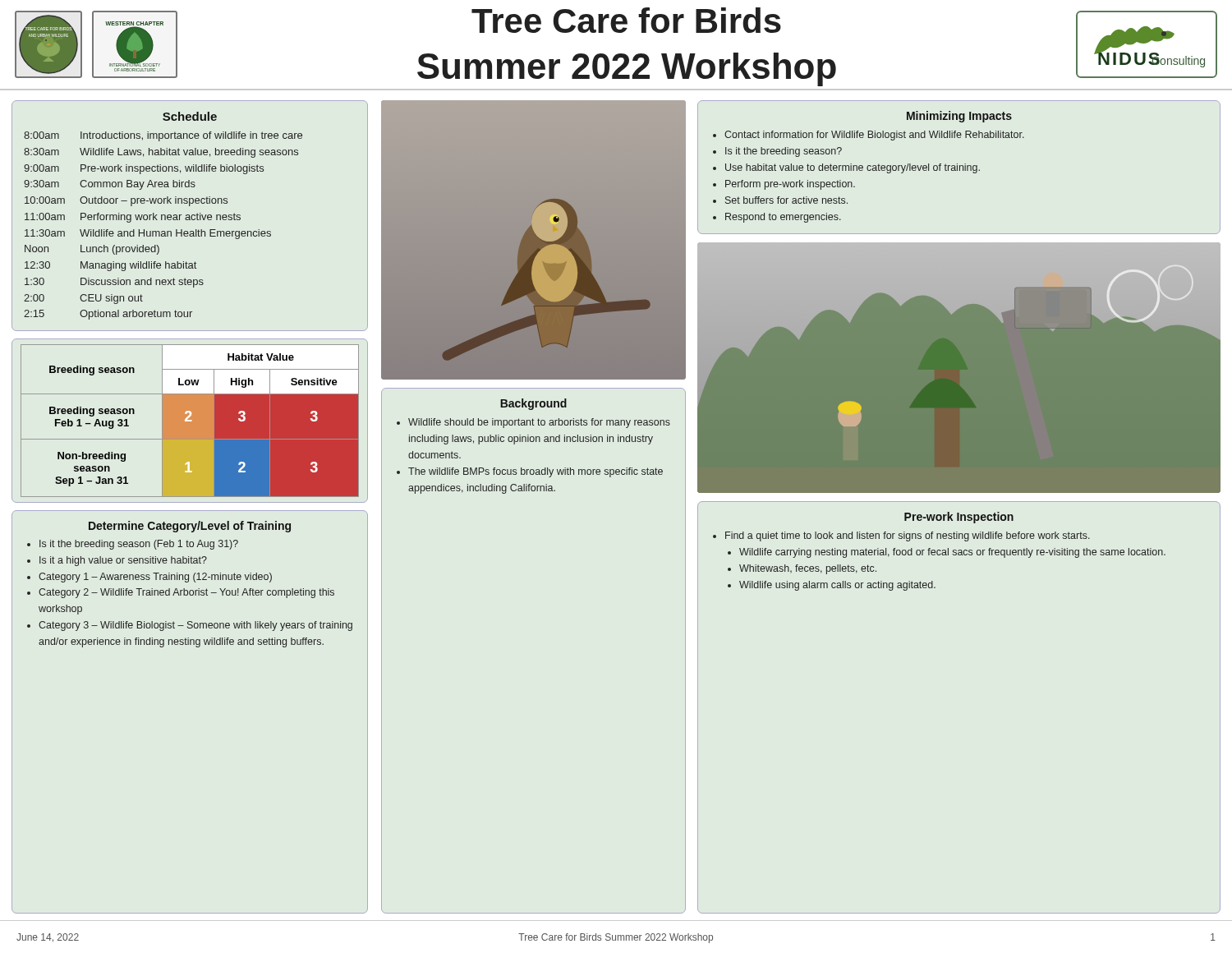Viewport: 1232px width, 953px height.
Task: Click on the text block starting "Use habitat value to determine category/level of"
Action: [853, 168]
